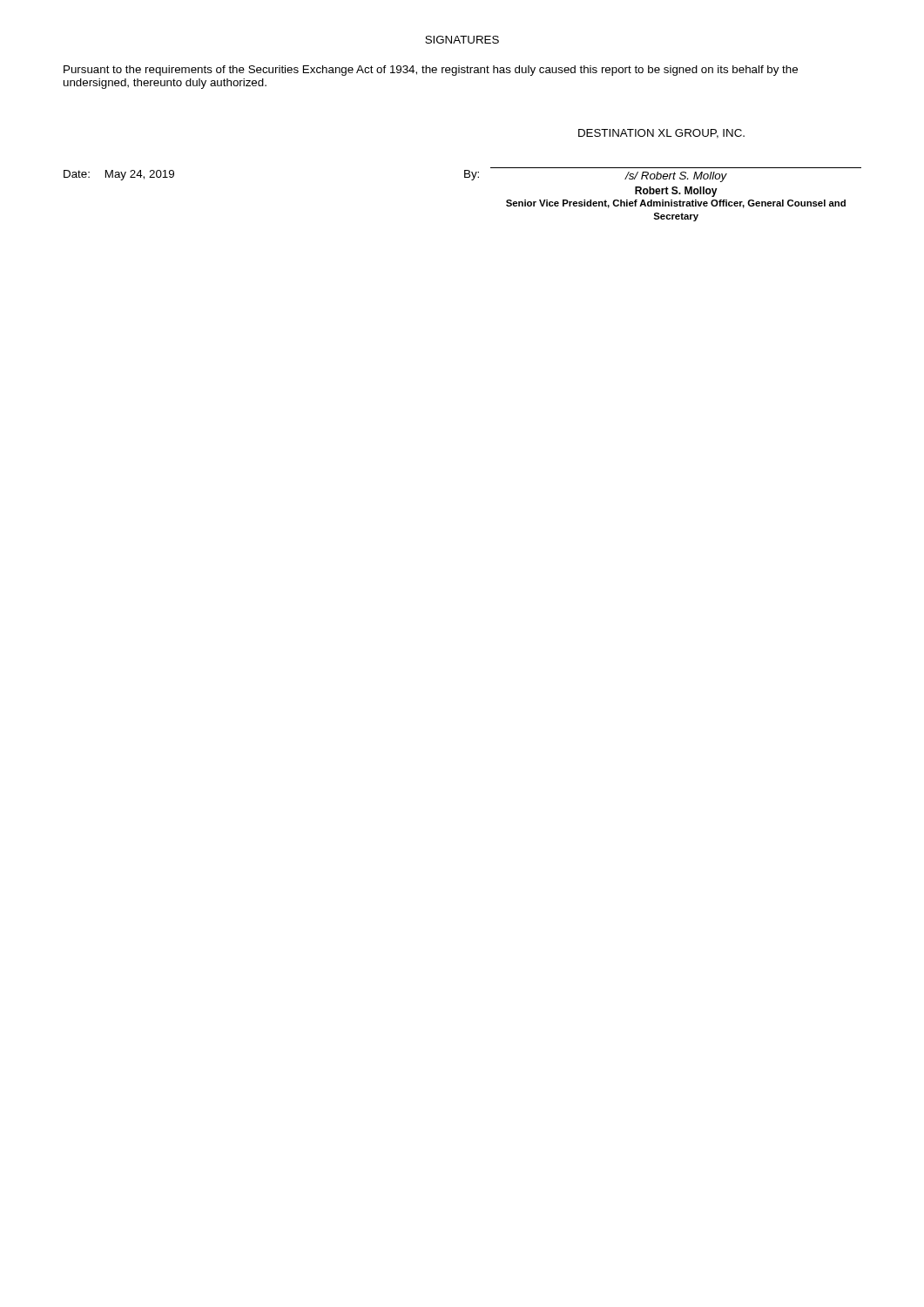Find the text that reads "DESTINATION XL GROUP, INC."

661,133
